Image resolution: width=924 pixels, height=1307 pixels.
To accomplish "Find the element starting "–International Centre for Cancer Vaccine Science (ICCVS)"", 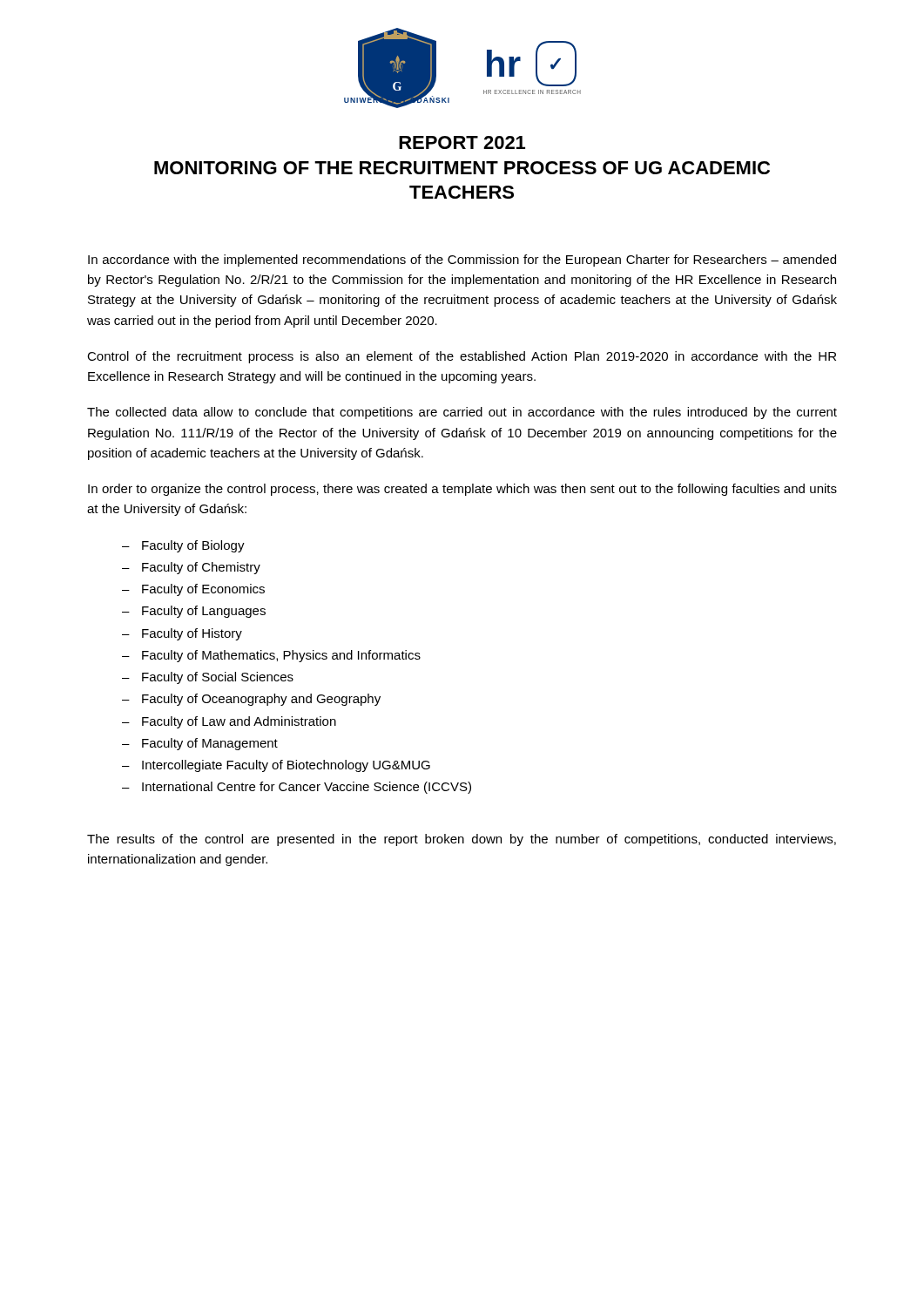I will [297, 787].
